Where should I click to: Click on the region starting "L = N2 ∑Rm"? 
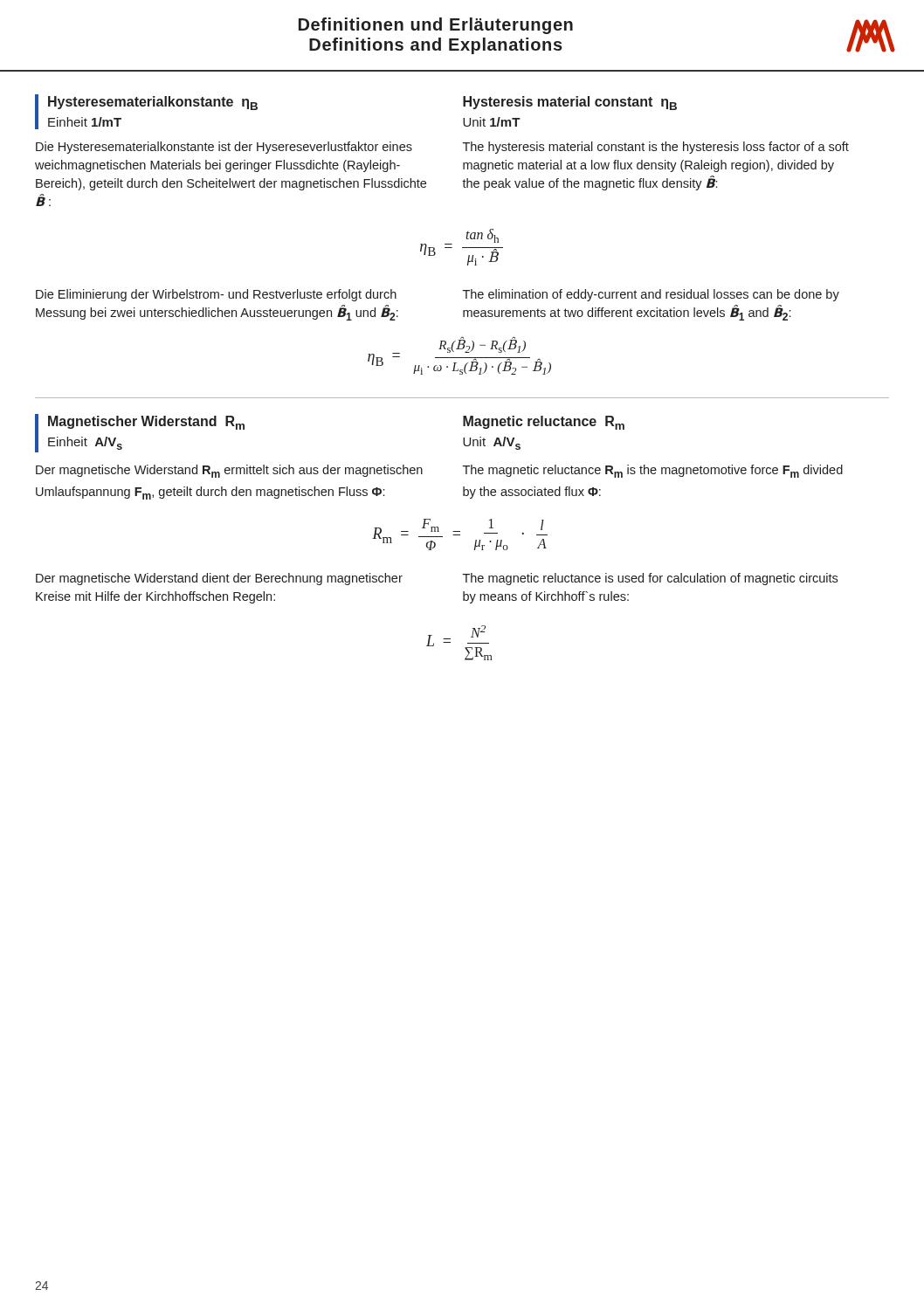click(x=461, y=643)
